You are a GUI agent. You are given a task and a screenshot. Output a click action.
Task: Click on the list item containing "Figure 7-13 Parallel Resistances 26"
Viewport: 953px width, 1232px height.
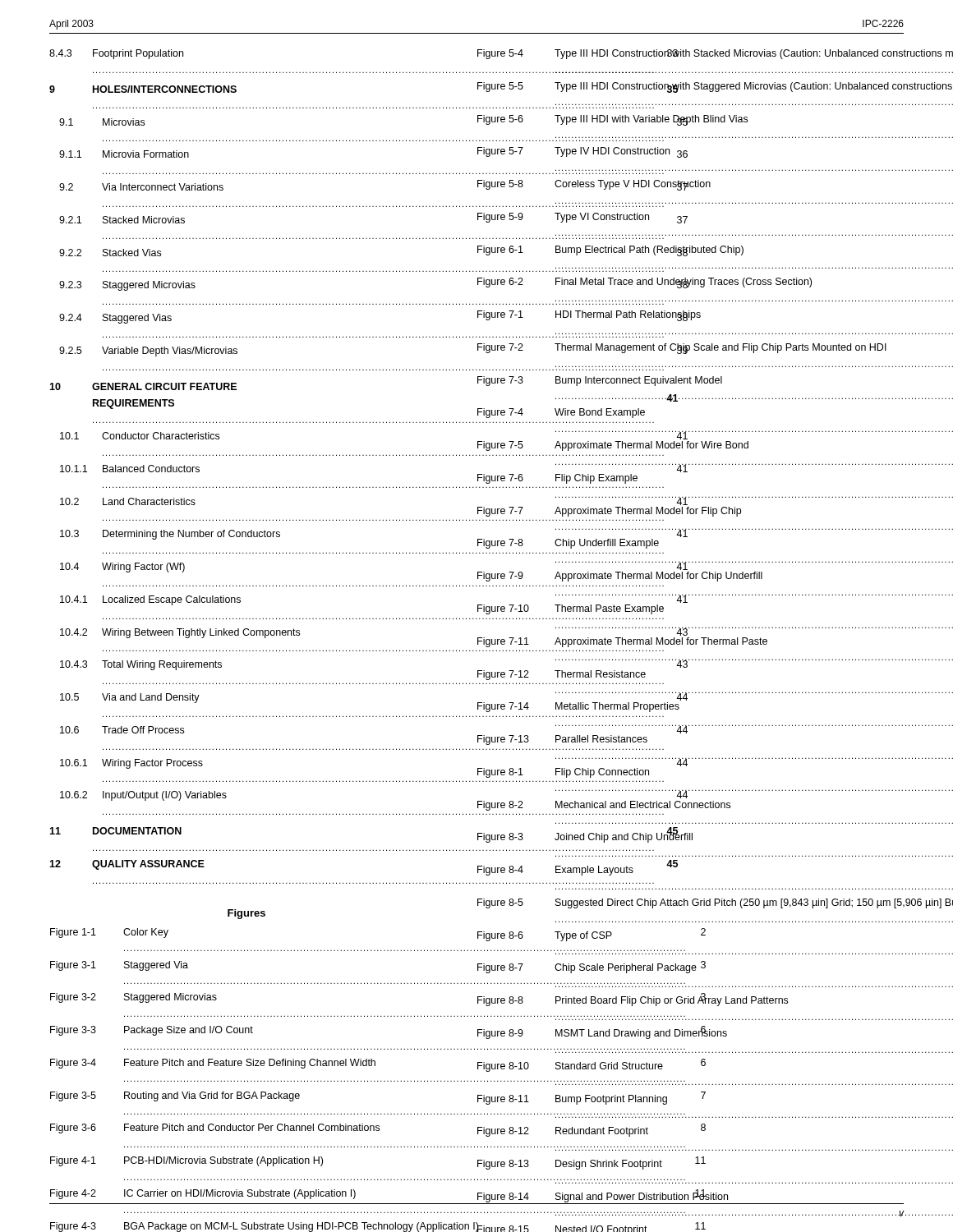coord(690,747)
